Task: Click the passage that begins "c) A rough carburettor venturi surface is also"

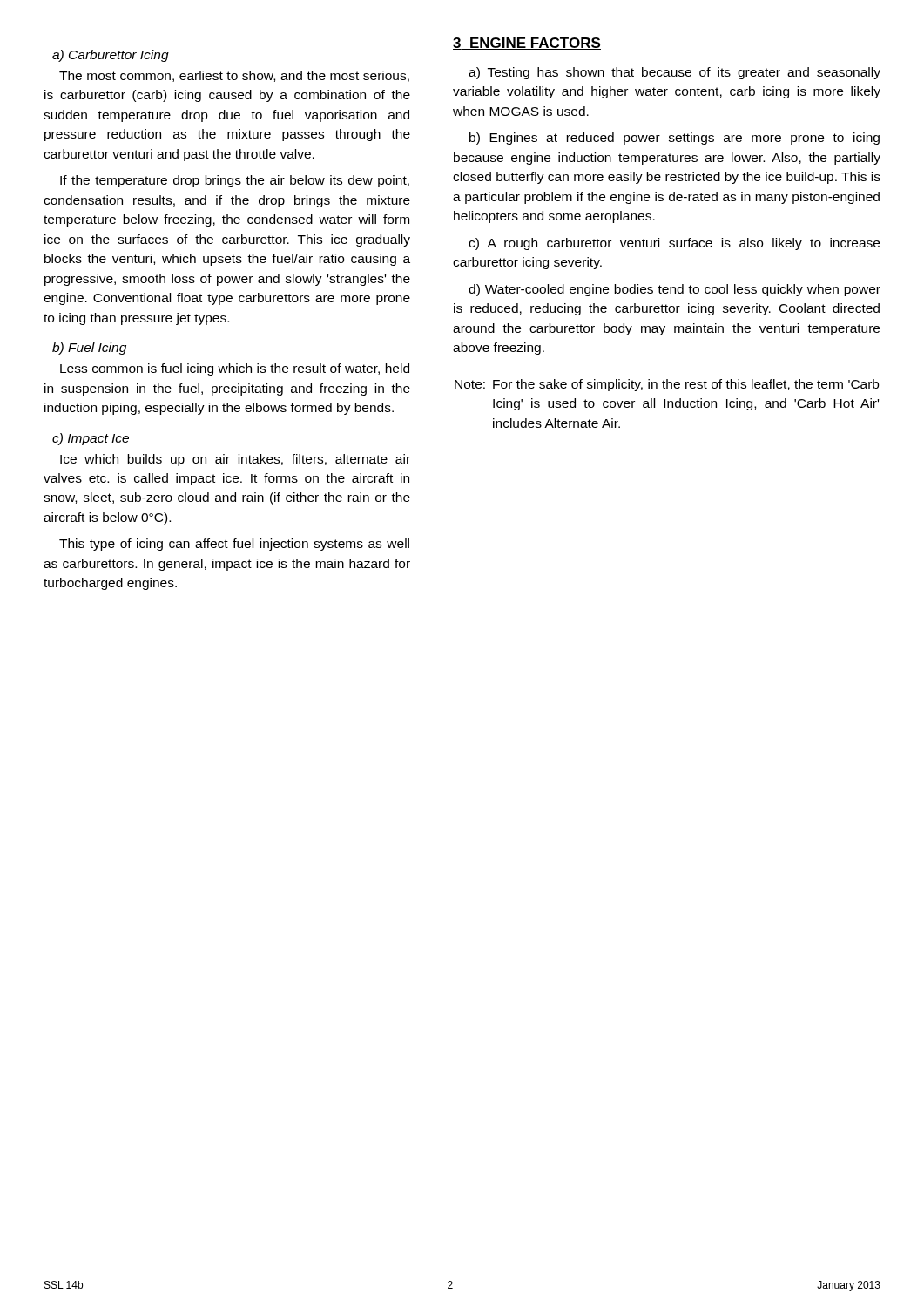Action: pyautogui.click(x=667, y=253)
